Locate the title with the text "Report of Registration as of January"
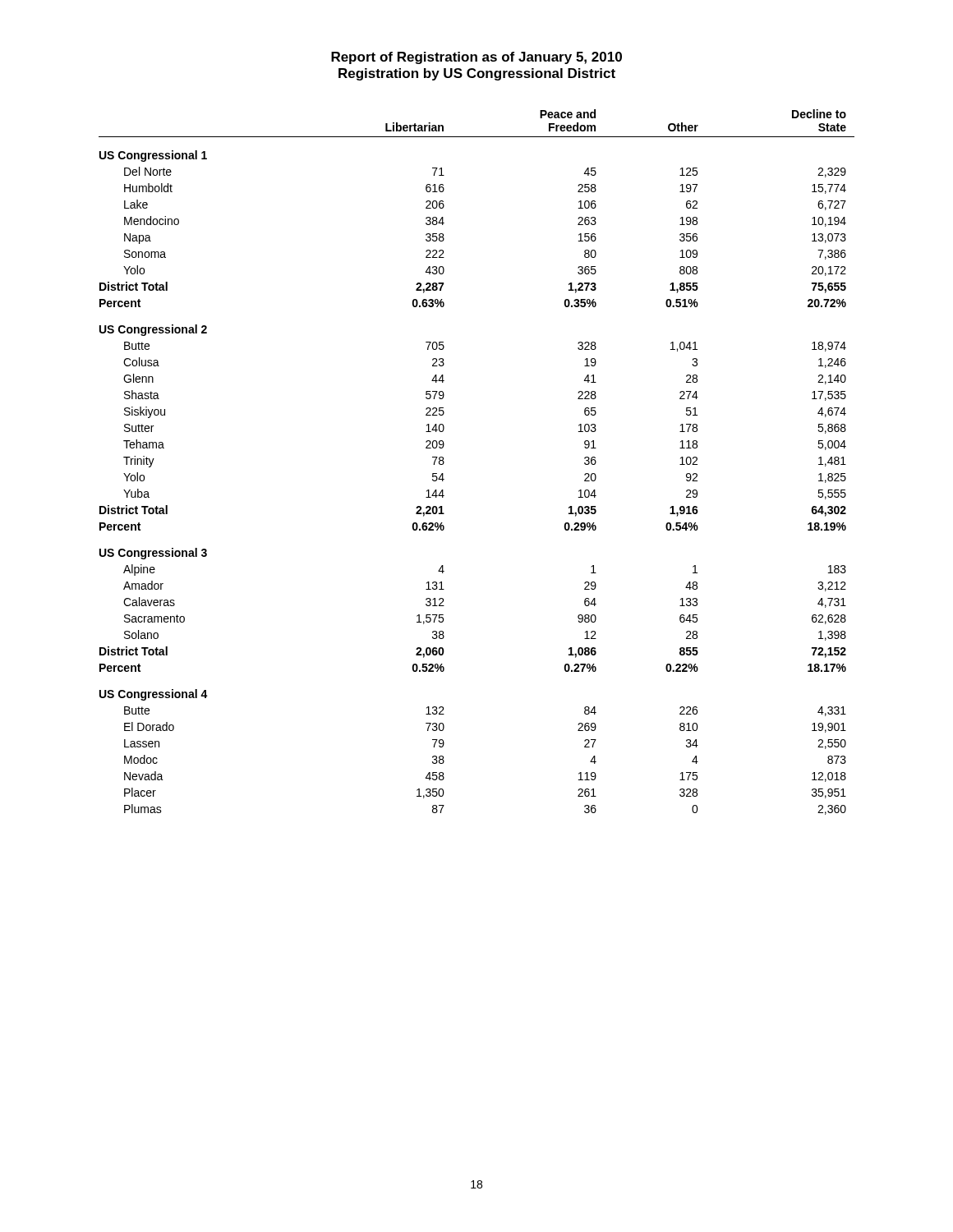 (x=476, y=66)
